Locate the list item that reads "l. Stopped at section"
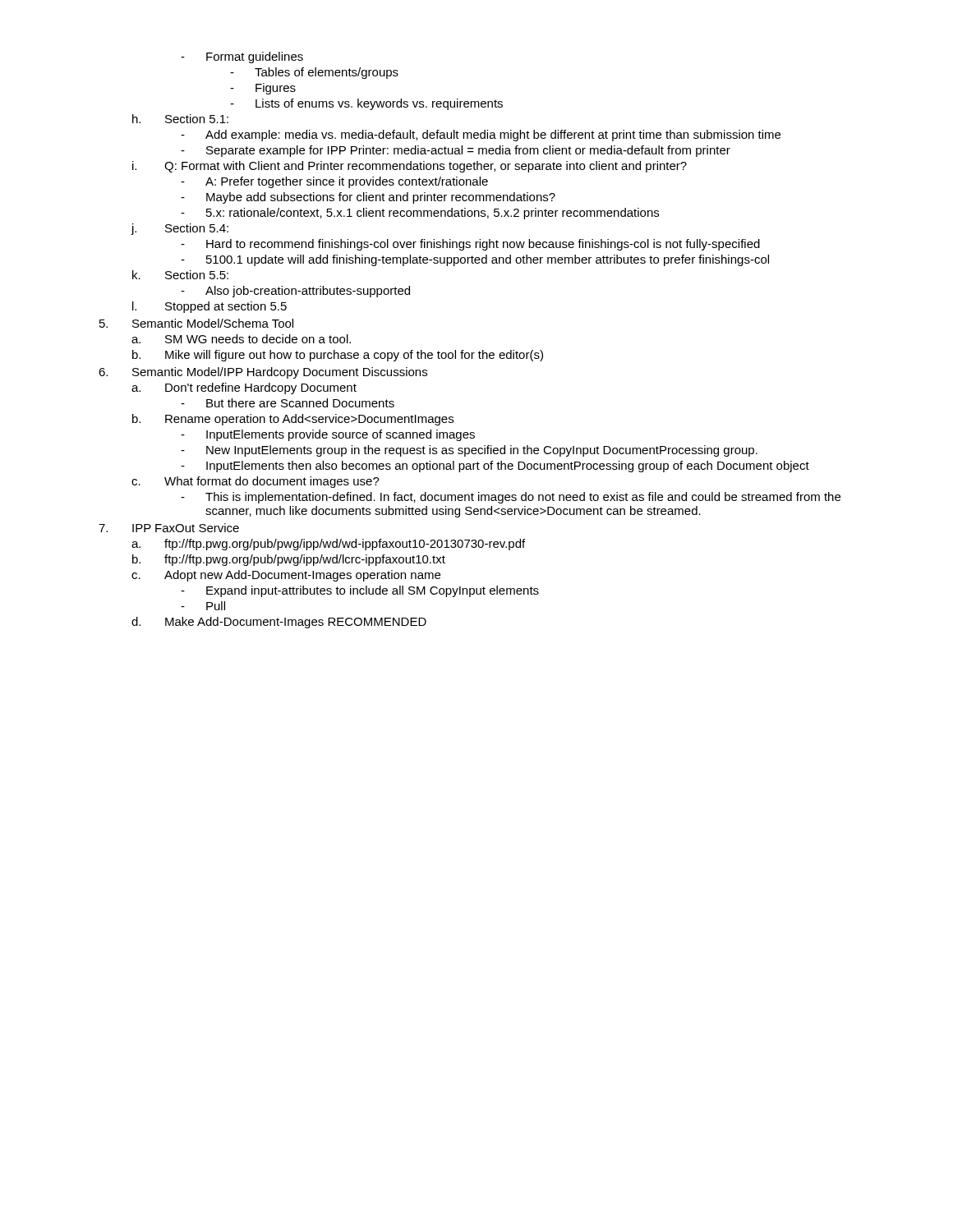The height and width of the screenshot is (1232, 953). [209, 307]
